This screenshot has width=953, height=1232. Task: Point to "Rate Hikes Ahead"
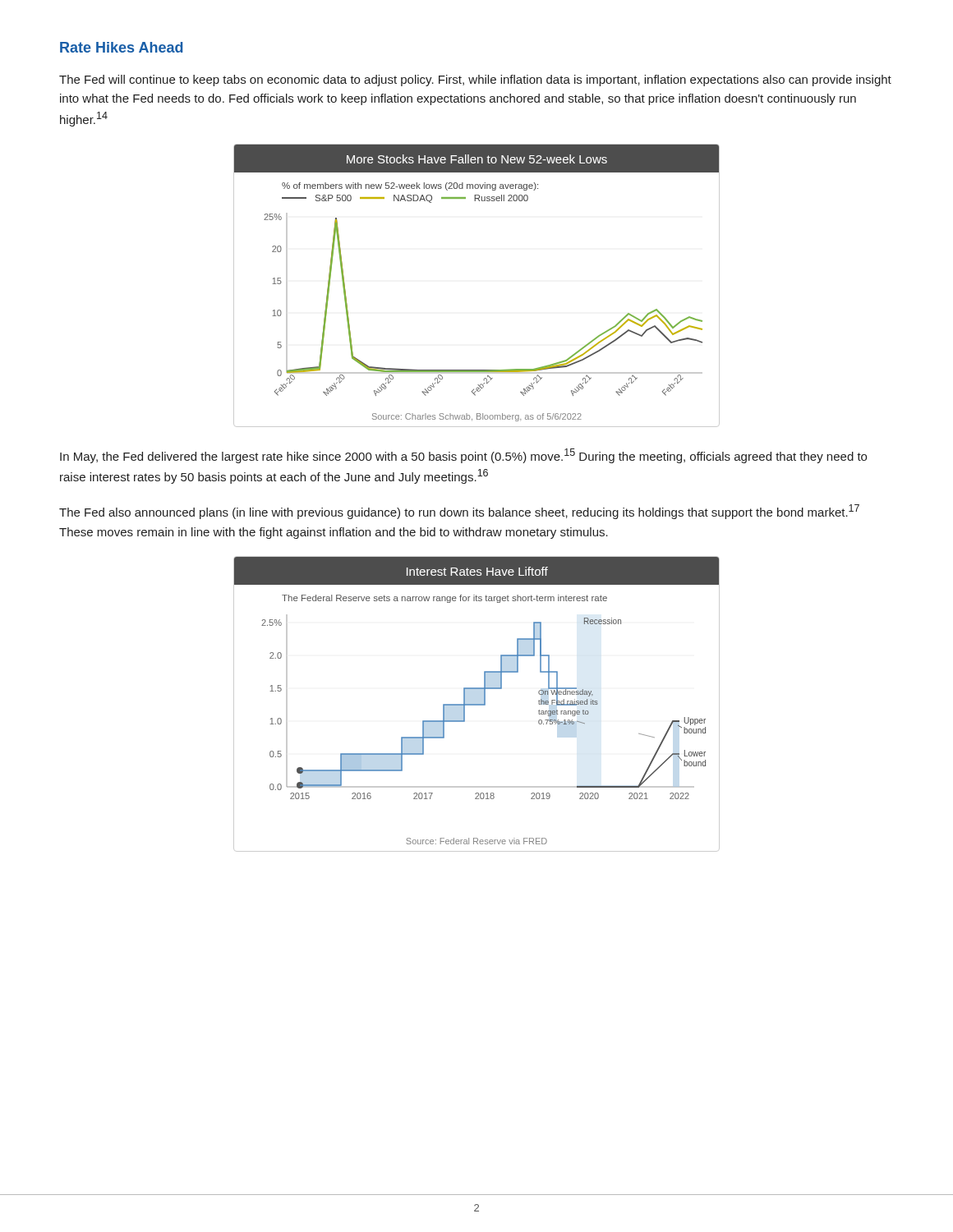(x=121, y=48)
